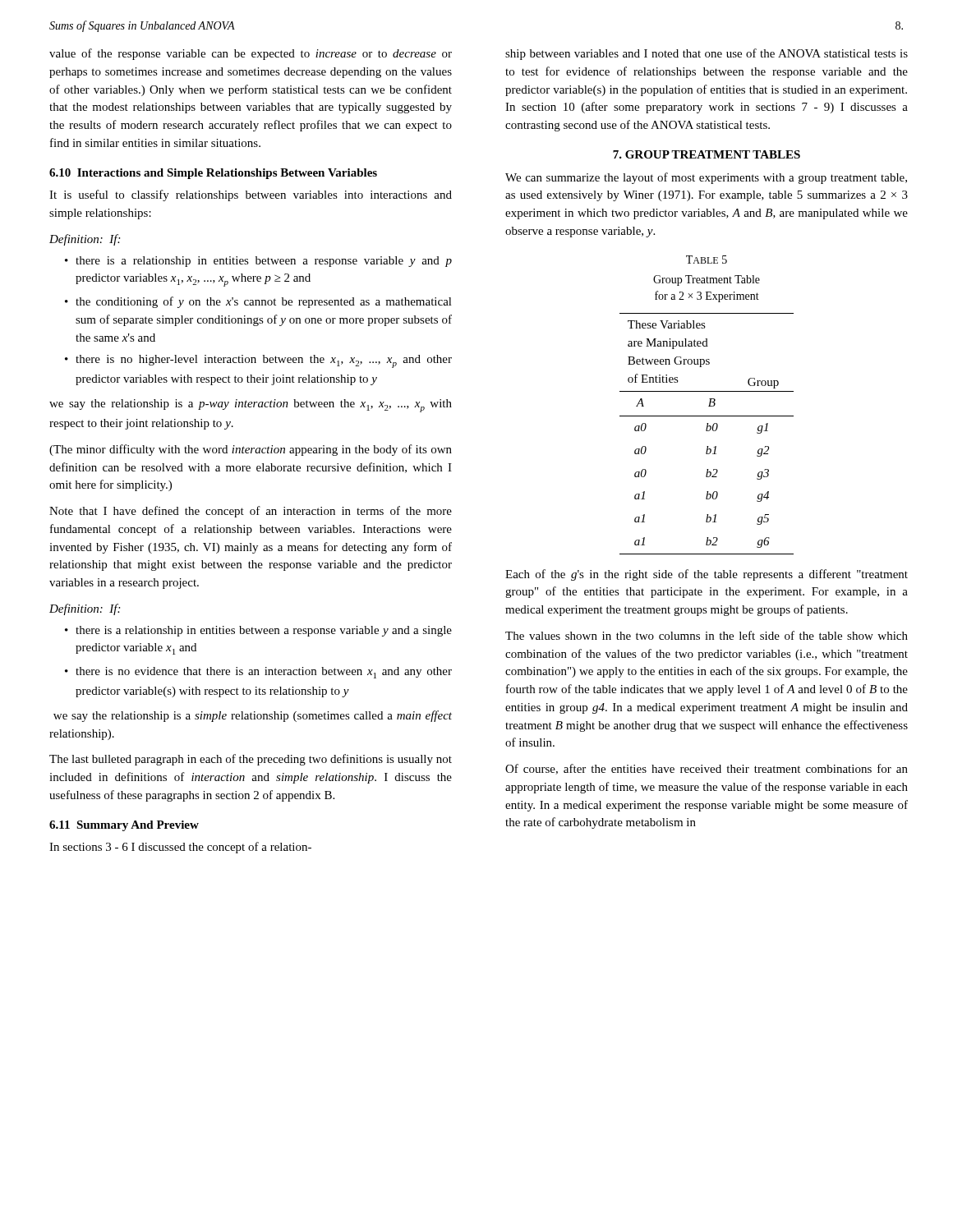Find the block on this page that starts "ship between variables and"

tap(707, 90)
